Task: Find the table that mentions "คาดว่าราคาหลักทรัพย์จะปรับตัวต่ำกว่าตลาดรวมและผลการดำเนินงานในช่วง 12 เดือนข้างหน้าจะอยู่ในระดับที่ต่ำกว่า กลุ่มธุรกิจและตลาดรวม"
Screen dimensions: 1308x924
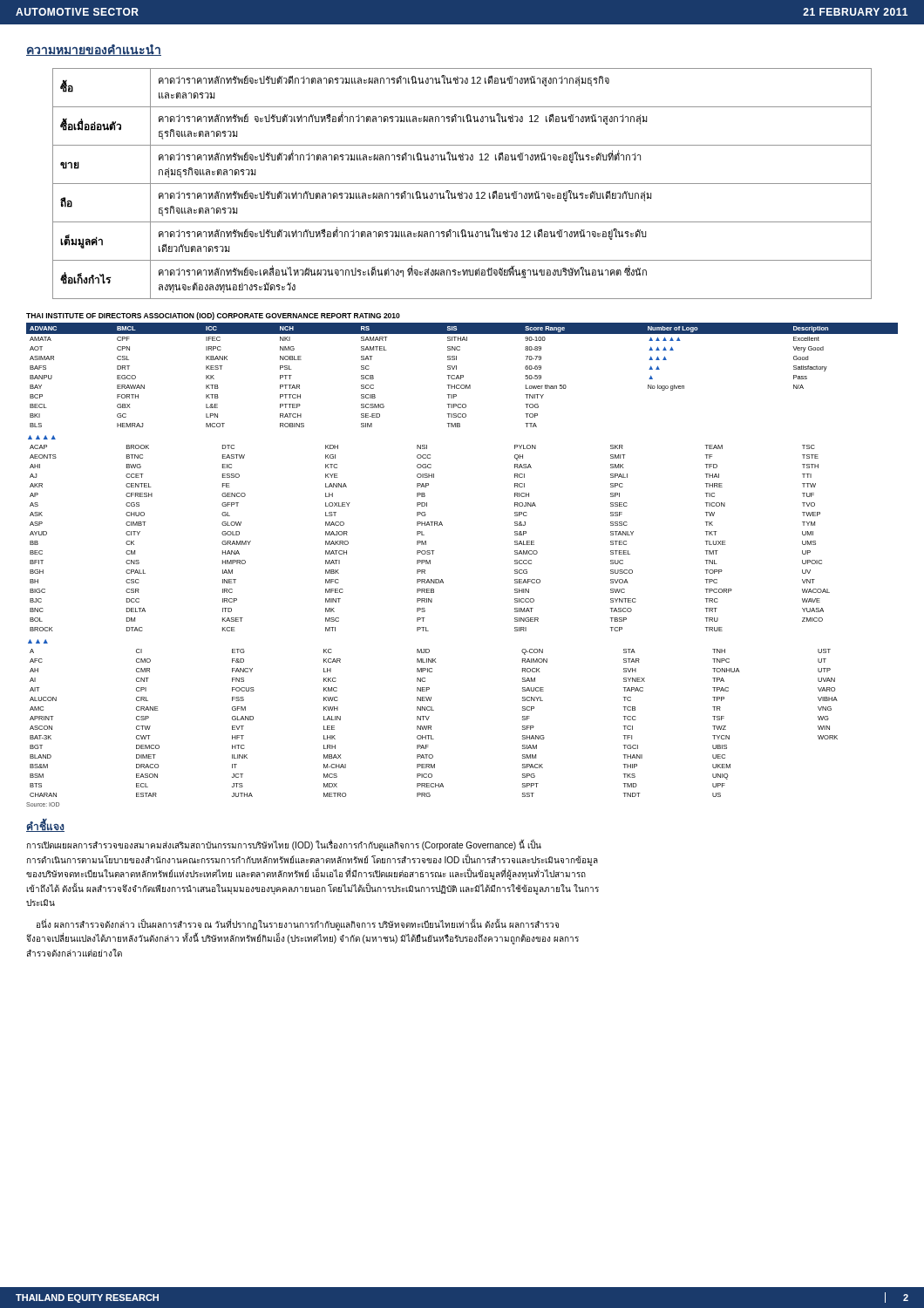Action: coord(462,184)
